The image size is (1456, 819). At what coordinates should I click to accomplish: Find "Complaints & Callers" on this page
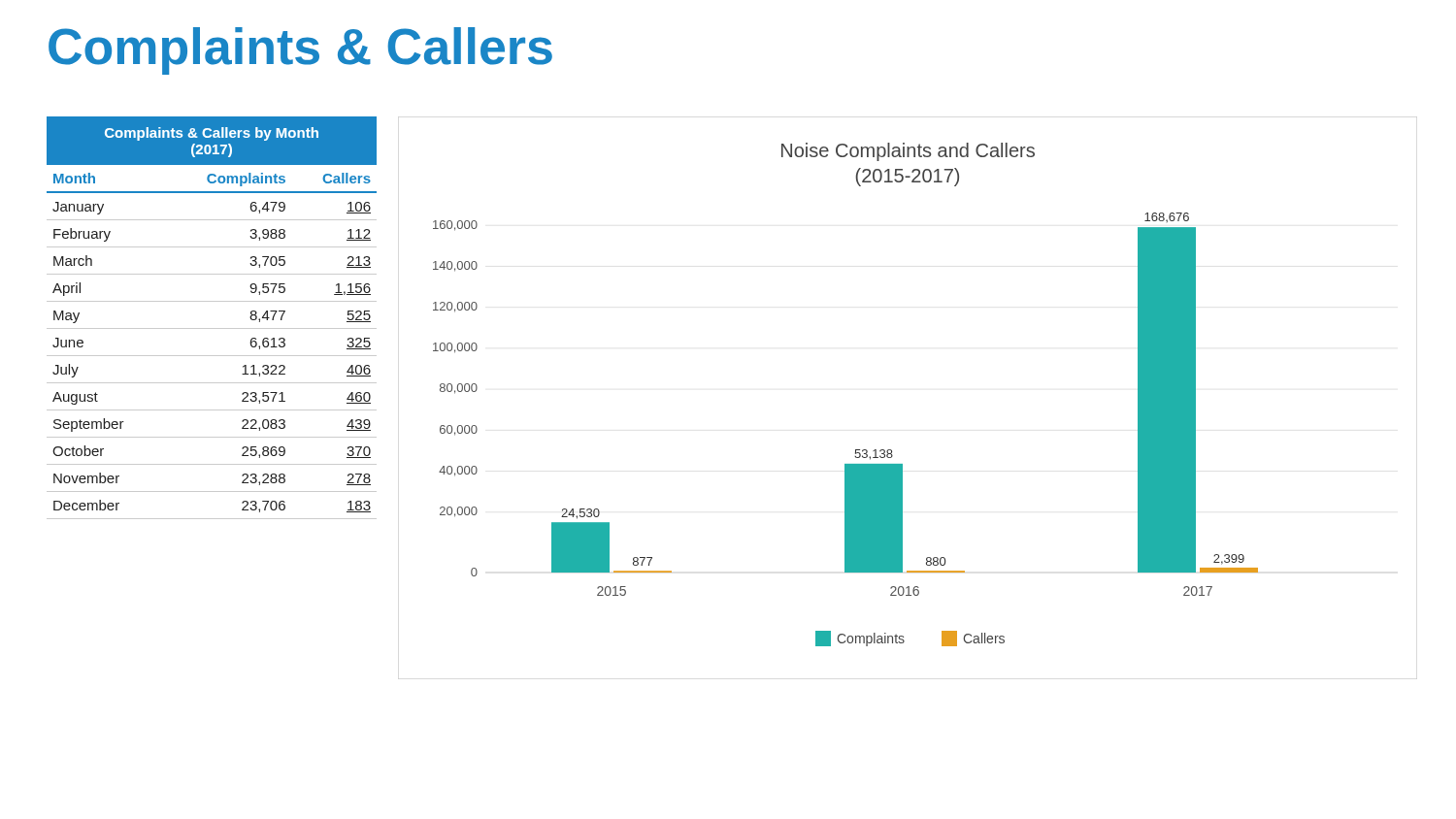[300, 47]
